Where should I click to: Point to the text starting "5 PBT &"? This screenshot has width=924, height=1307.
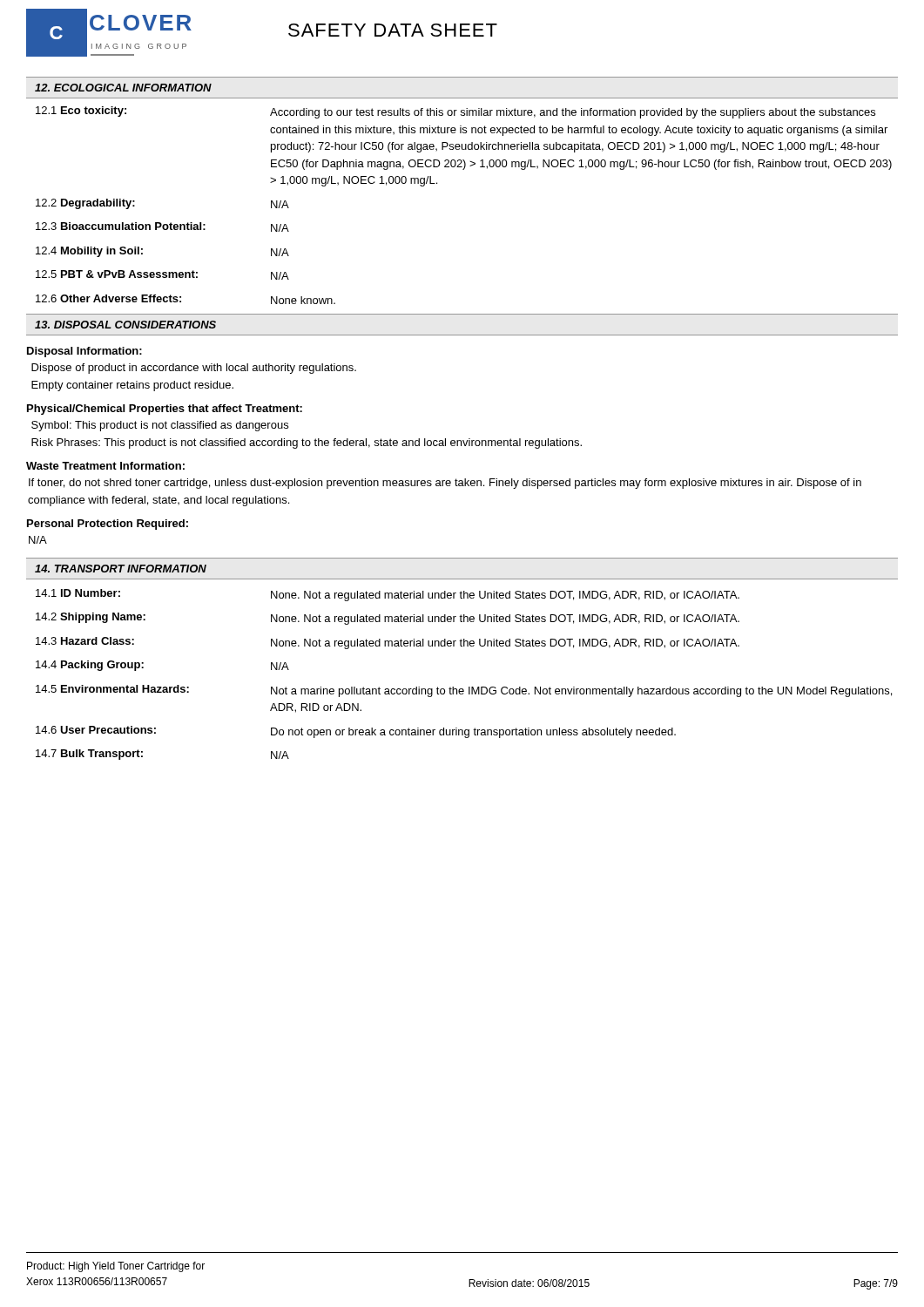pos(162,275)
